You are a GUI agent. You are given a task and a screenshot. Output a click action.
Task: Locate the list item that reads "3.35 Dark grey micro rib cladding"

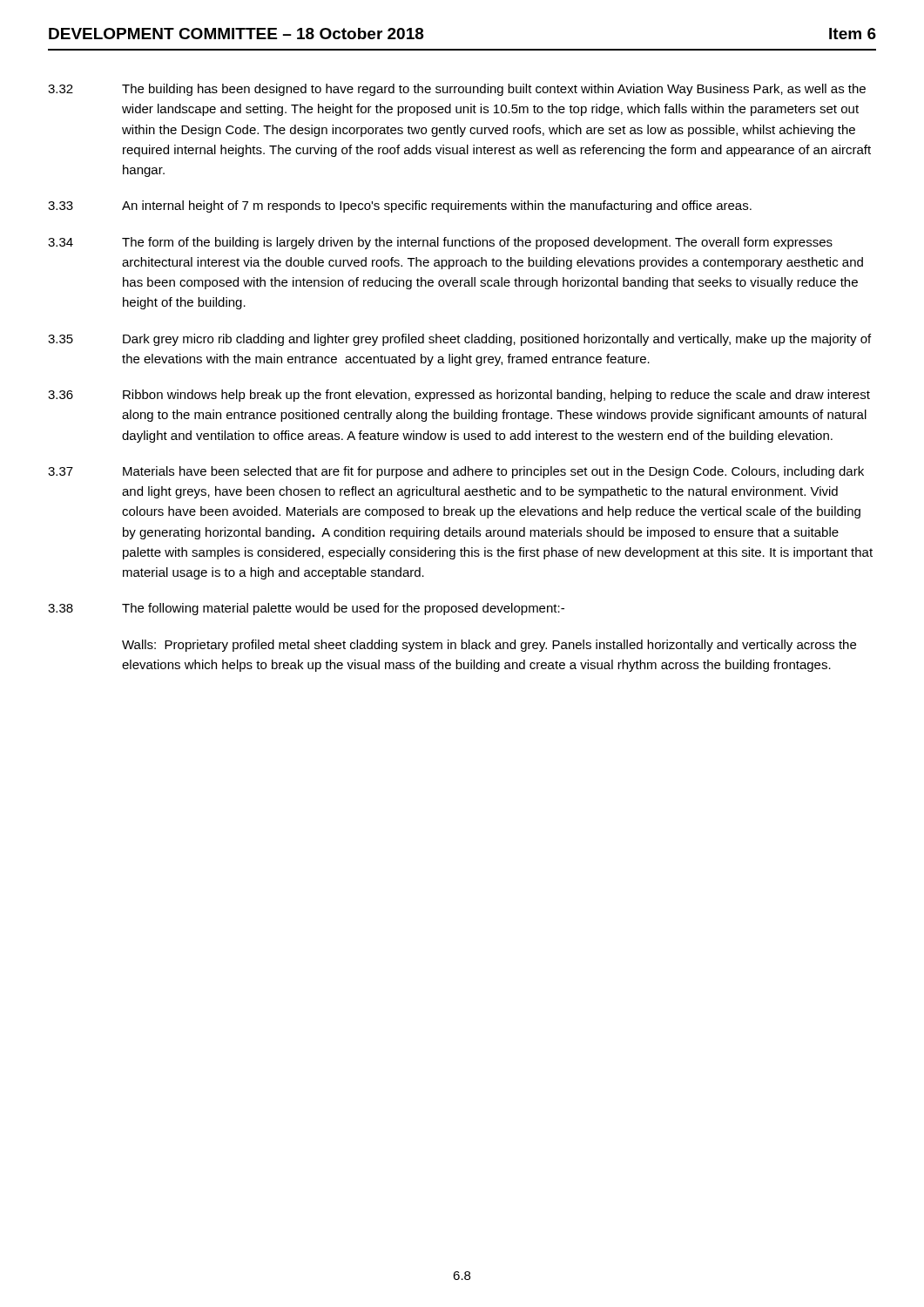(x=462, y=348)
